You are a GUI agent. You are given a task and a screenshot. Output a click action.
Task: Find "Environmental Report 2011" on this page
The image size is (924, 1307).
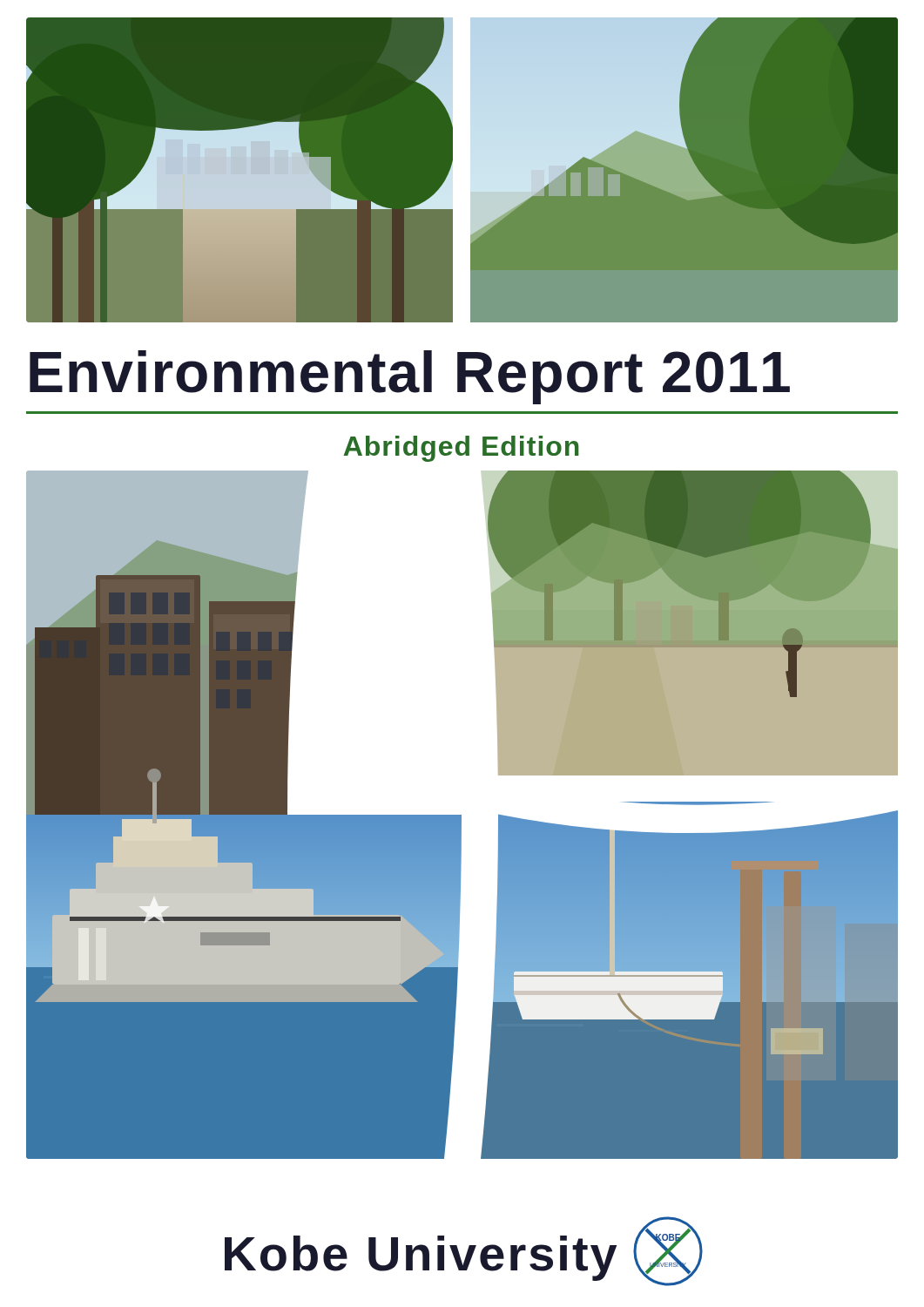[x=462, y=373]
